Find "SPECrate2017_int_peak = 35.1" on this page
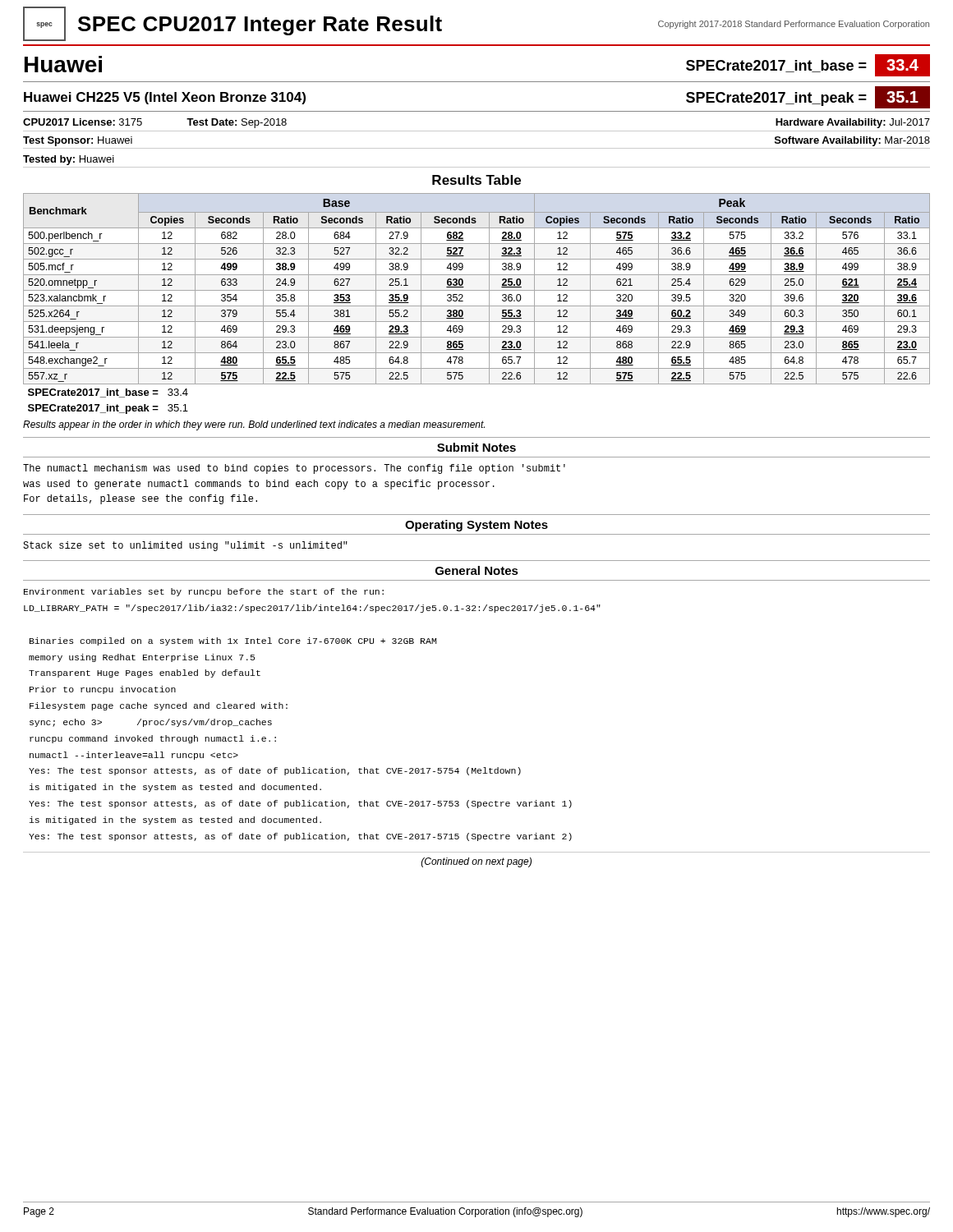 pos(808,97)
